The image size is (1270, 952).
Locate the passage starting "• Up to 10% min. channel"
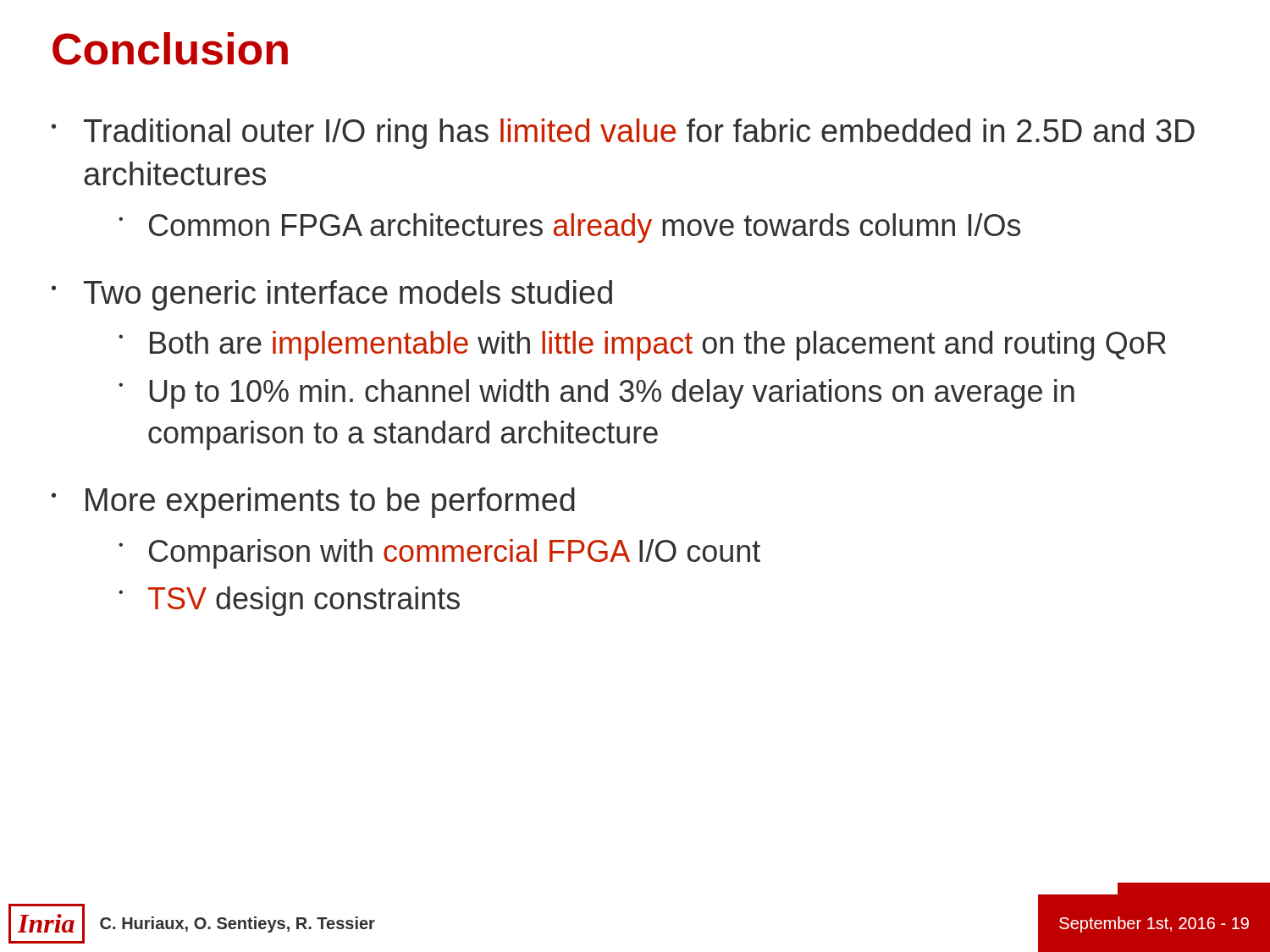[669, 413]
